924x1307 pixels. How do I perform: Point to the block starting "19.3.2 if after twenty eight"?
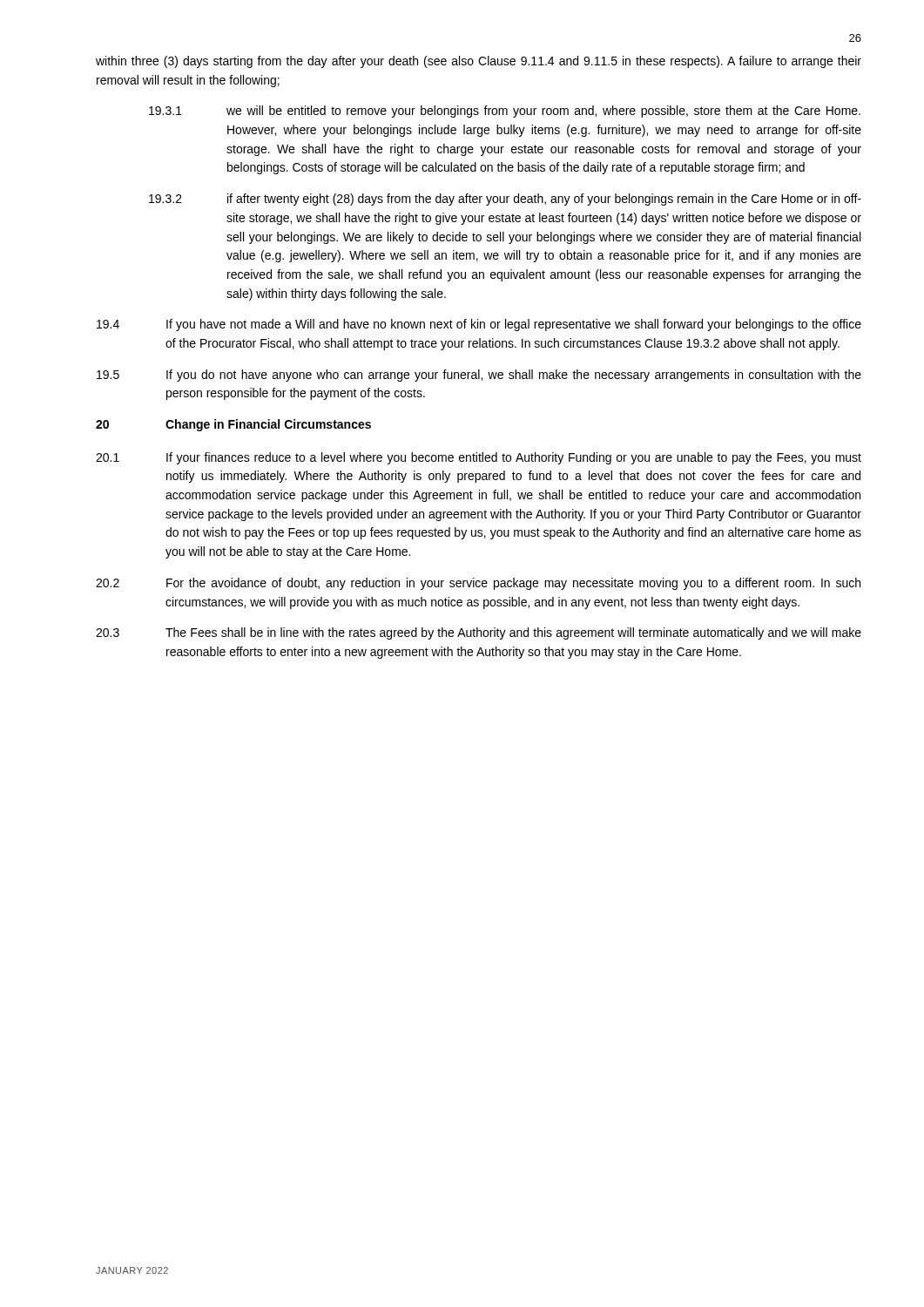click(505, 247)
